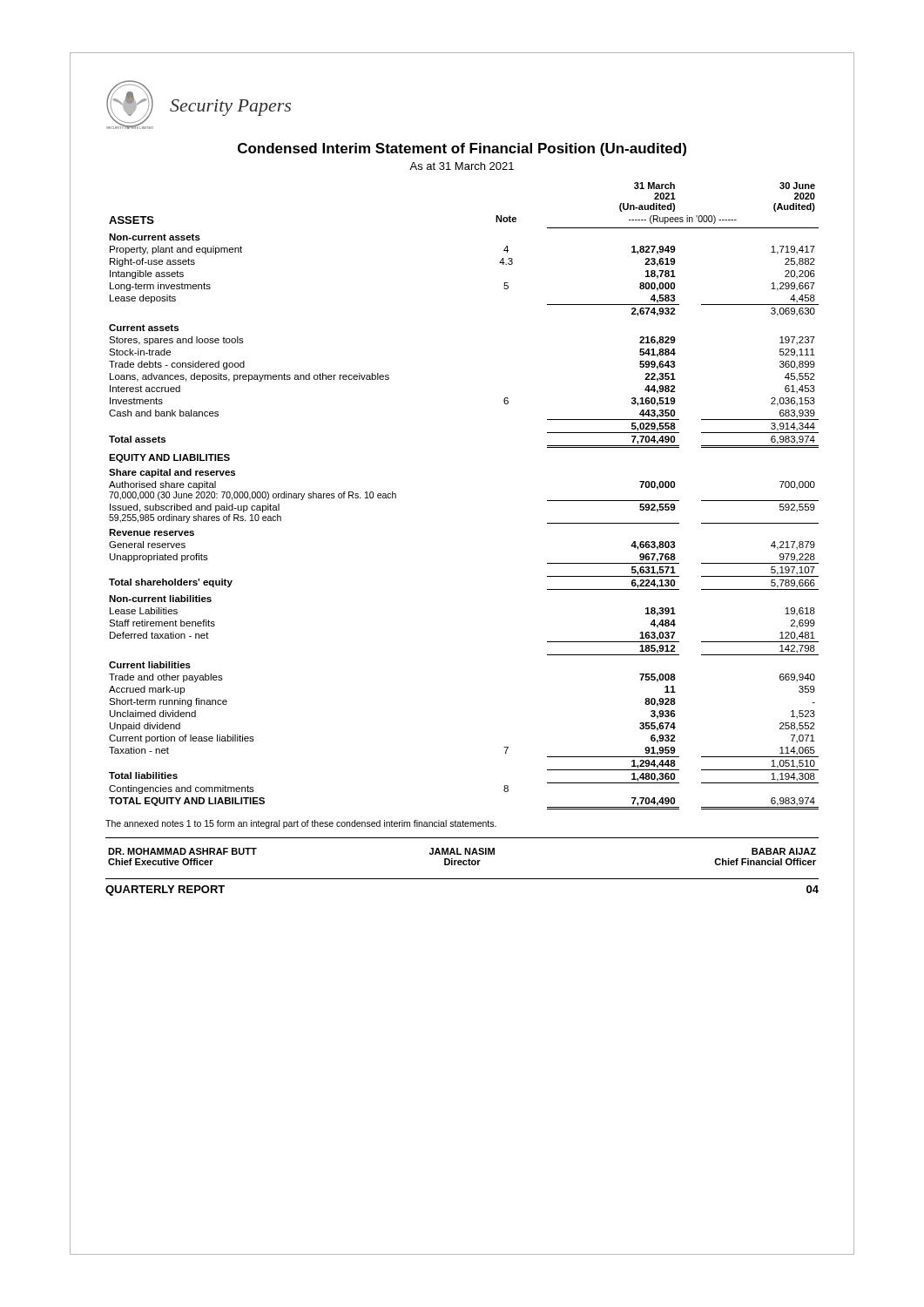Find the title
The width and height of the screenshot is (924, 1307).
tap(462, 149)
